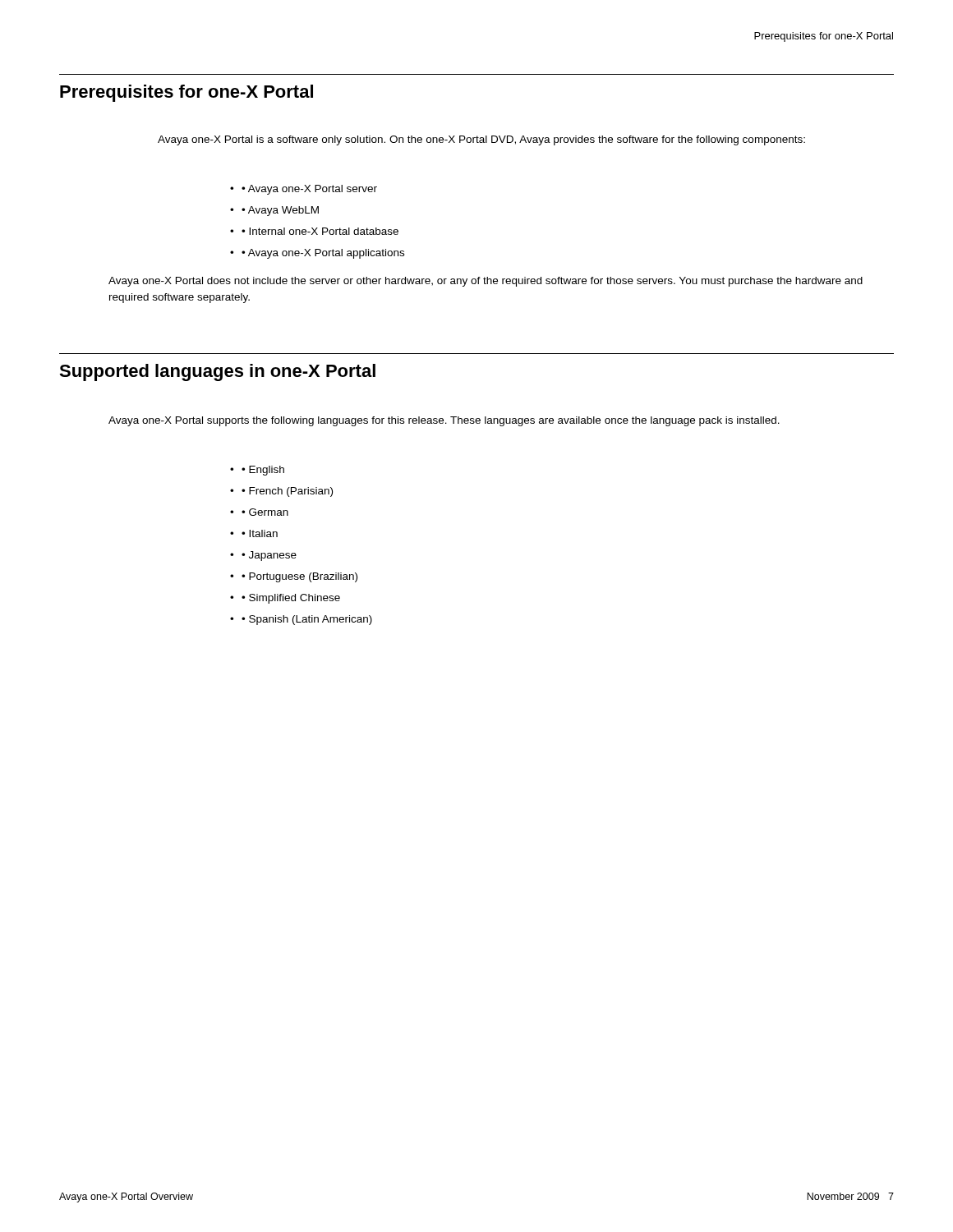953x1232 pixels.
Task: Click on the list item with the text "• Japanese"
Action: [269, 555]
